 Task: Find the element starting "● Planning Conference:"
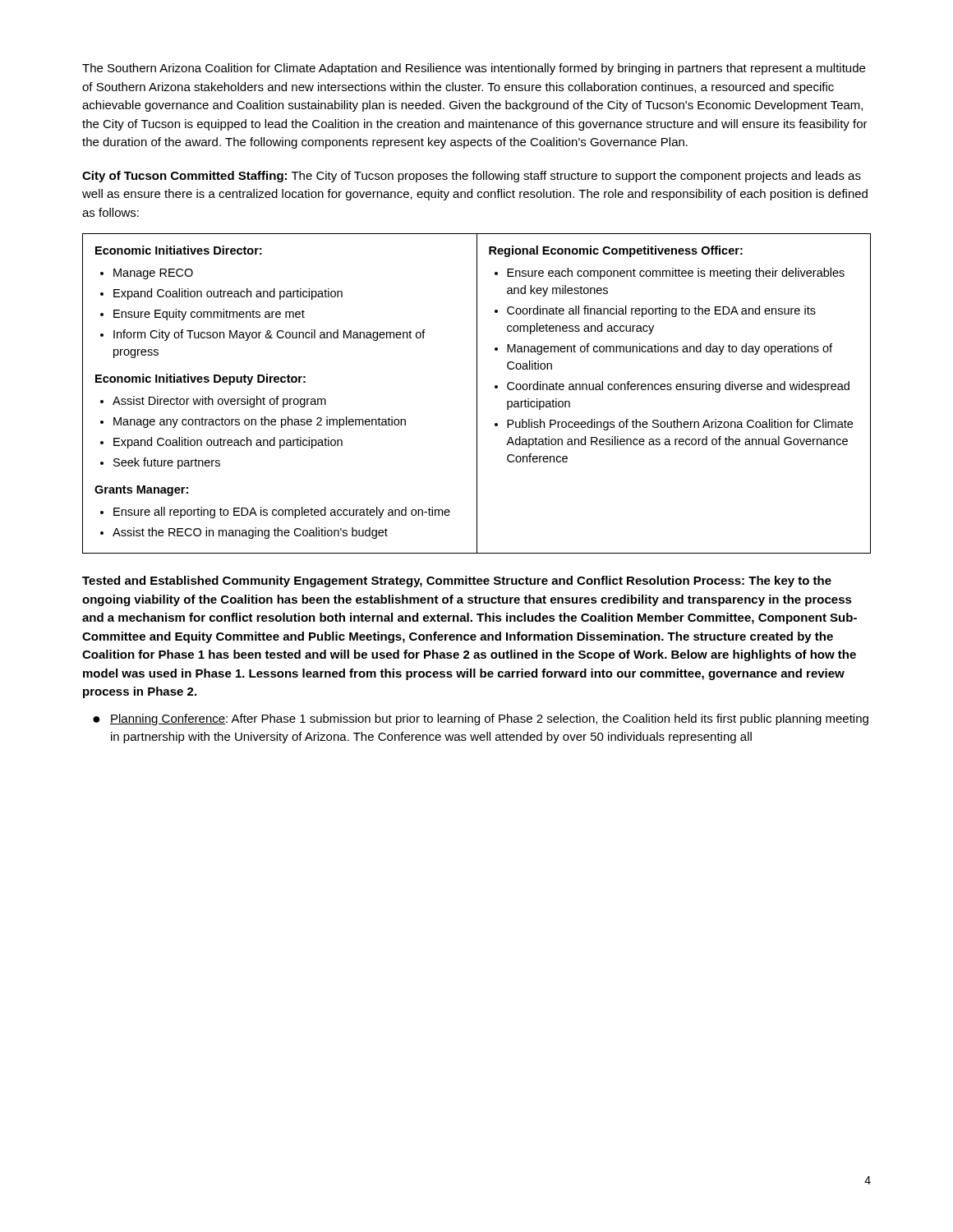[x=481, y=728]
